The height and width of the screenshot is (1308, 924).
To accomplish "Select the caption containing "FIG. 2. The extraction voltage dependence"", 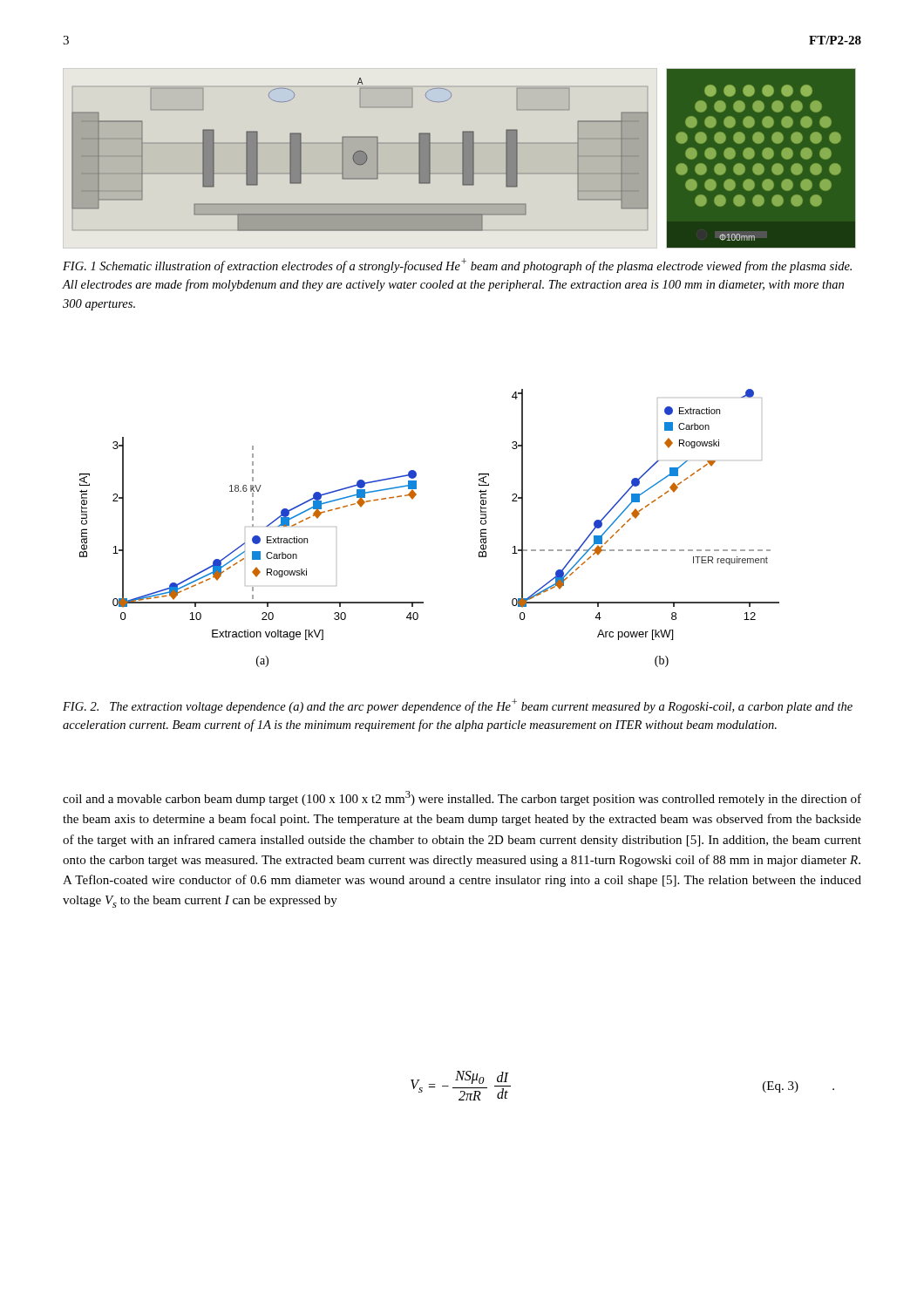I will 458,714.
